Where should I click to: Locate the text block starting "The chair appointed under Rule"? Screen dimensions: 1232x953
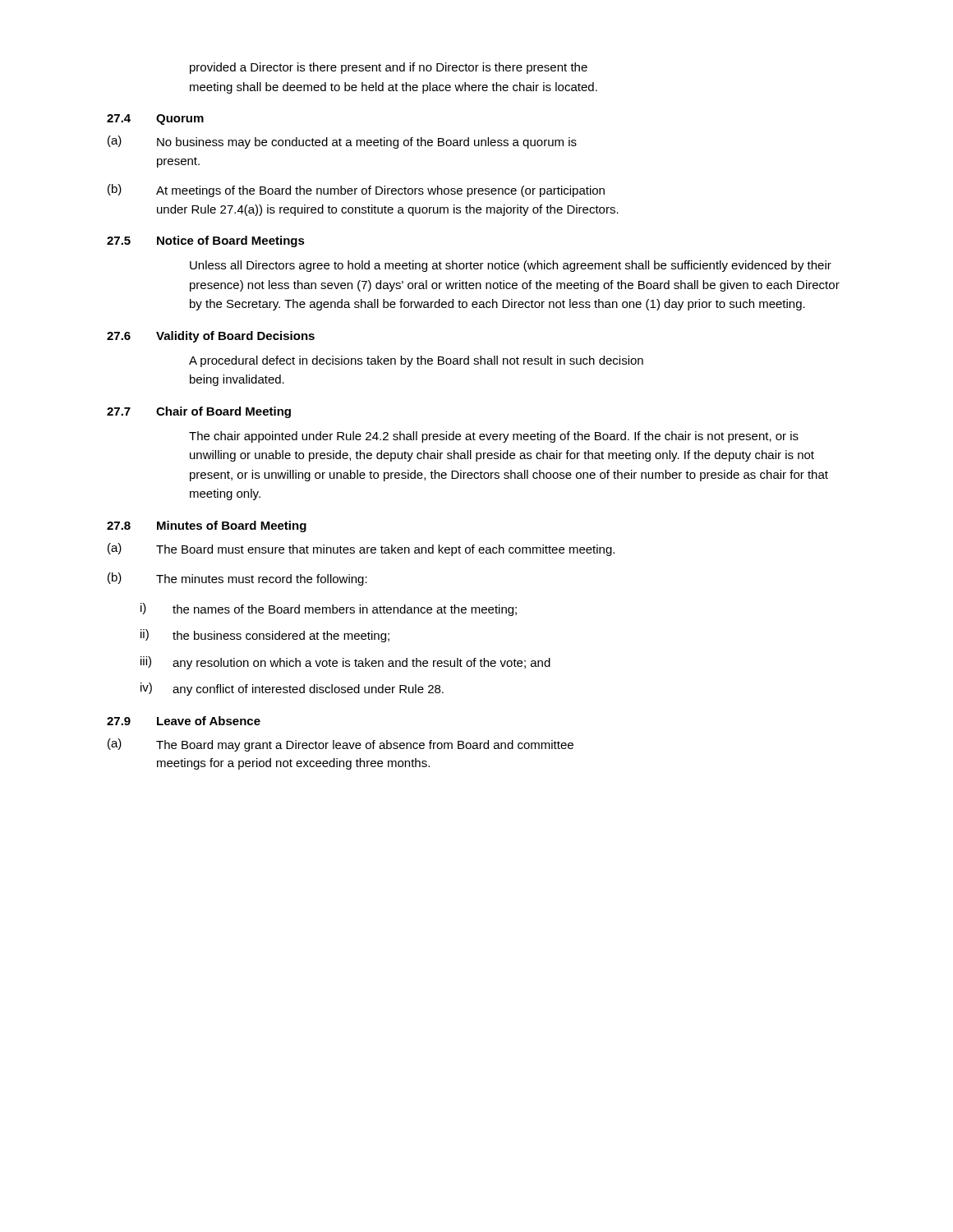[x=509, y=464]
